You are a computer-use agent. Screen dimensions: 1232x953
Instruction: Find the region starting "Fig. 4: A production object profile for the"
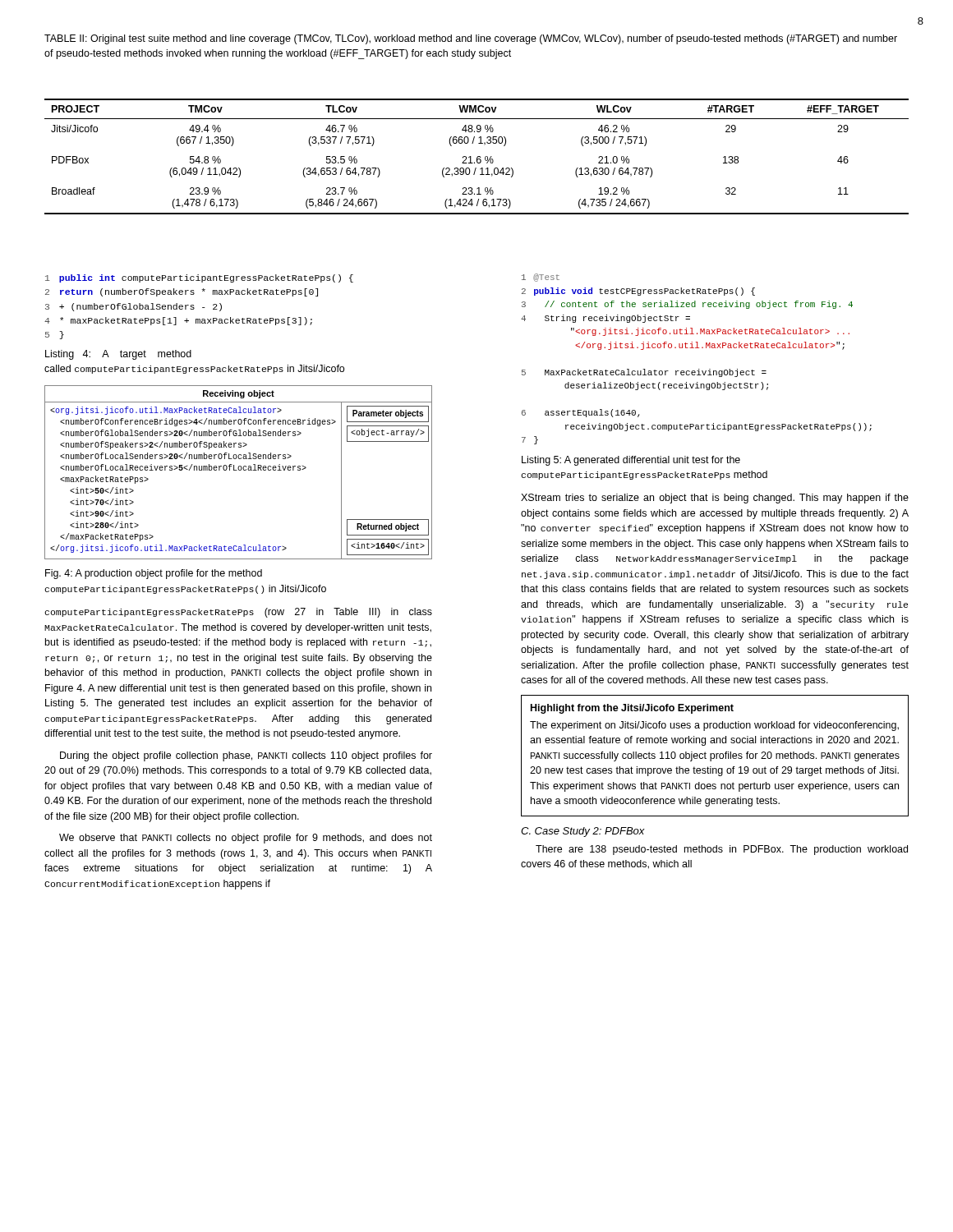coord(186,581)
